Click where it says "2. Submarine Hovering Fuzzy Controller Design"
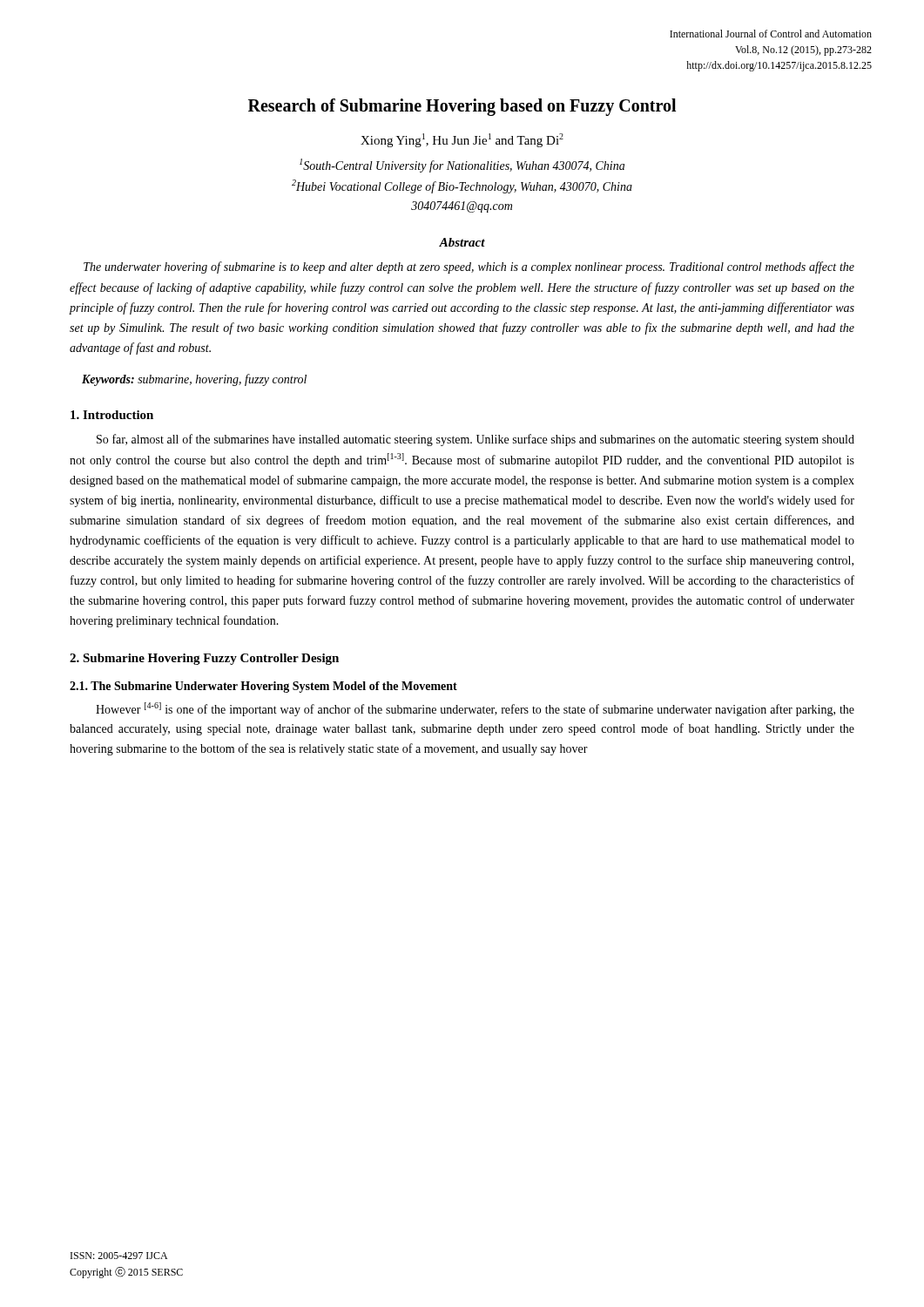The image size is (924, 1307). (204, 657)
